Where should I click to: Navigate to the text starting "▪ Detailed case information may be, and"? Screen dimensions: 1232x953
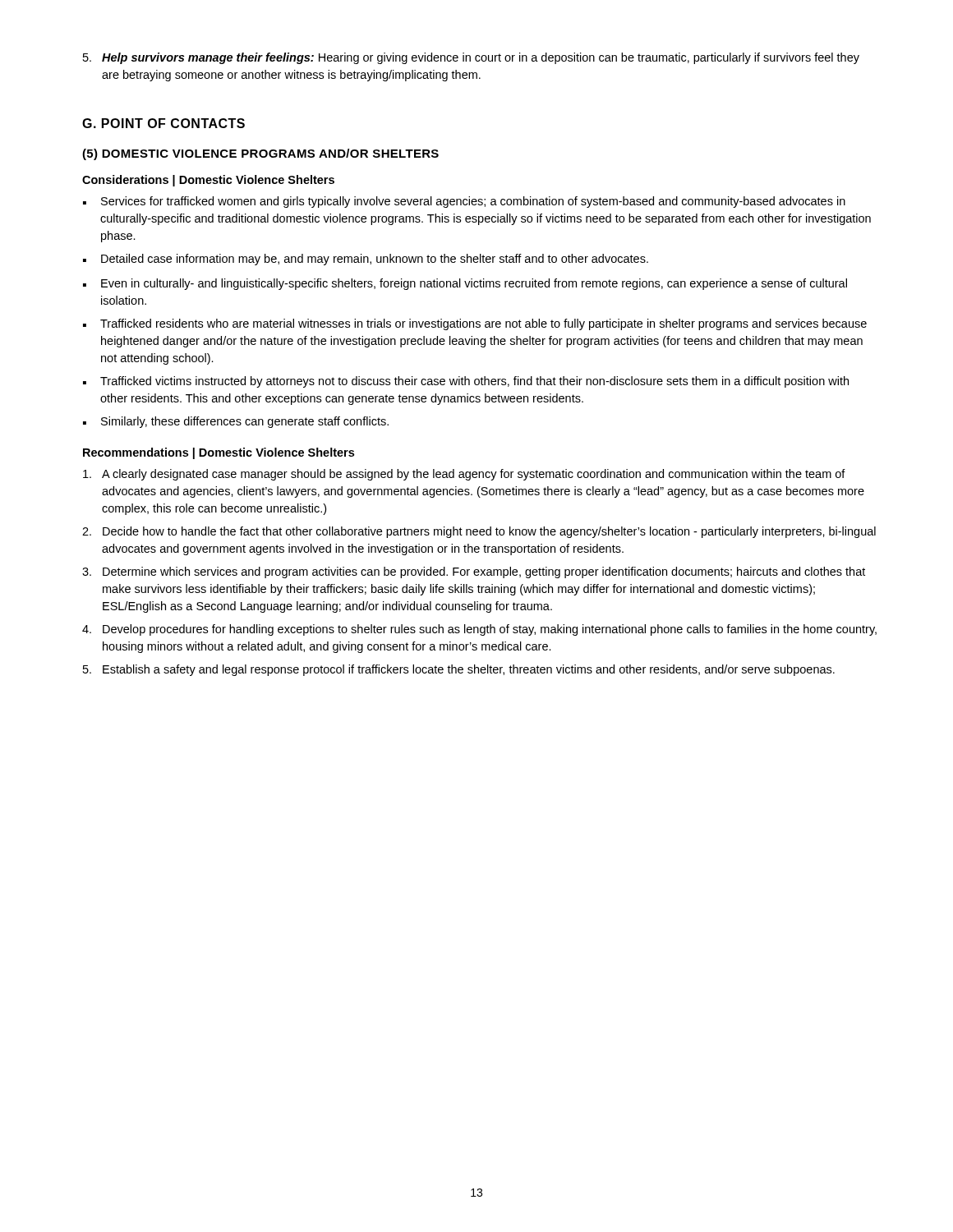click(x=366, y=260)
